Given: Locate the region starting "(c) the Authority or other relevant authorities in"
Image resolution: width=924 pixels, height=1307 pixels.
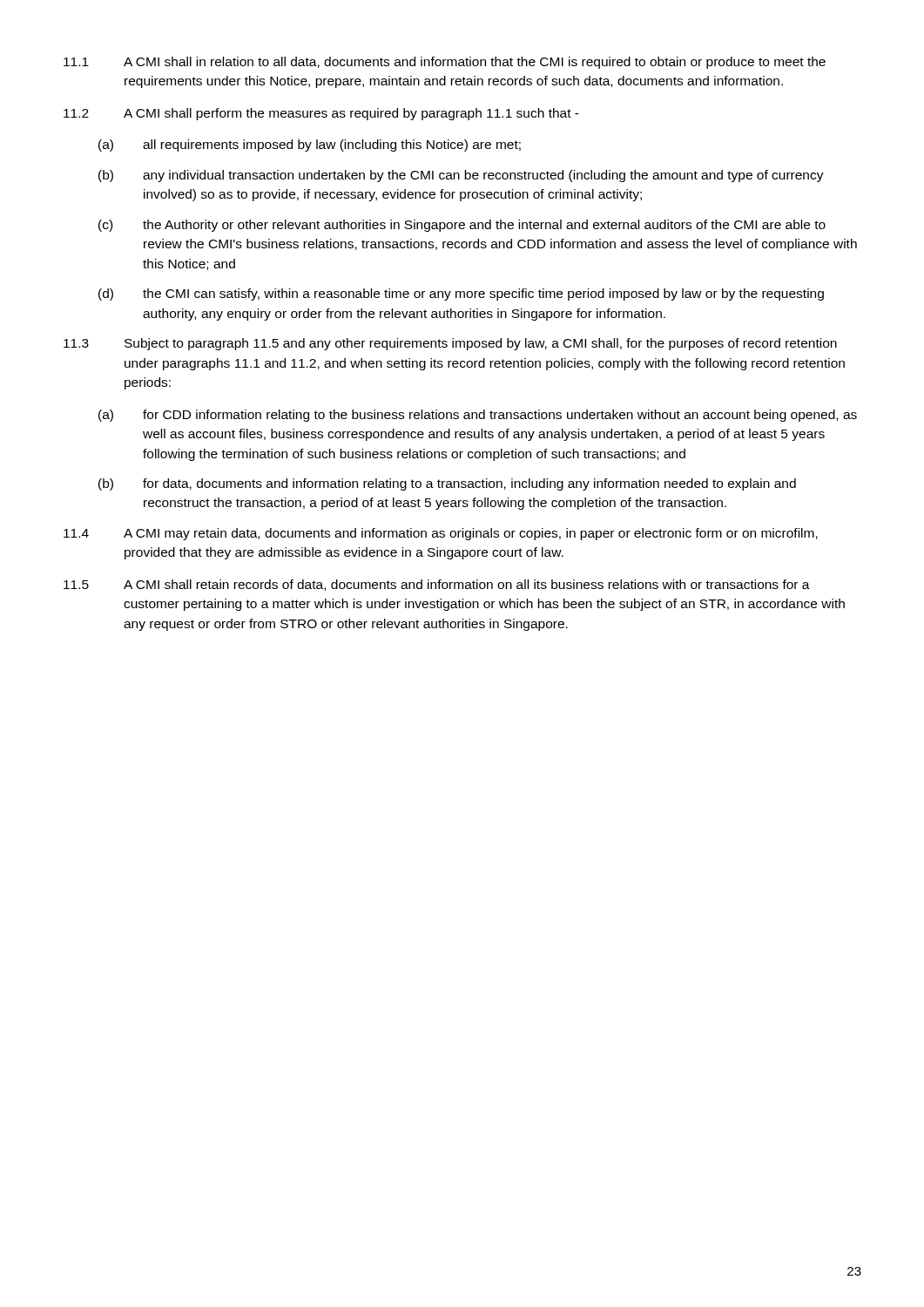Looking at the screenshot, I should tap(479, 244).
